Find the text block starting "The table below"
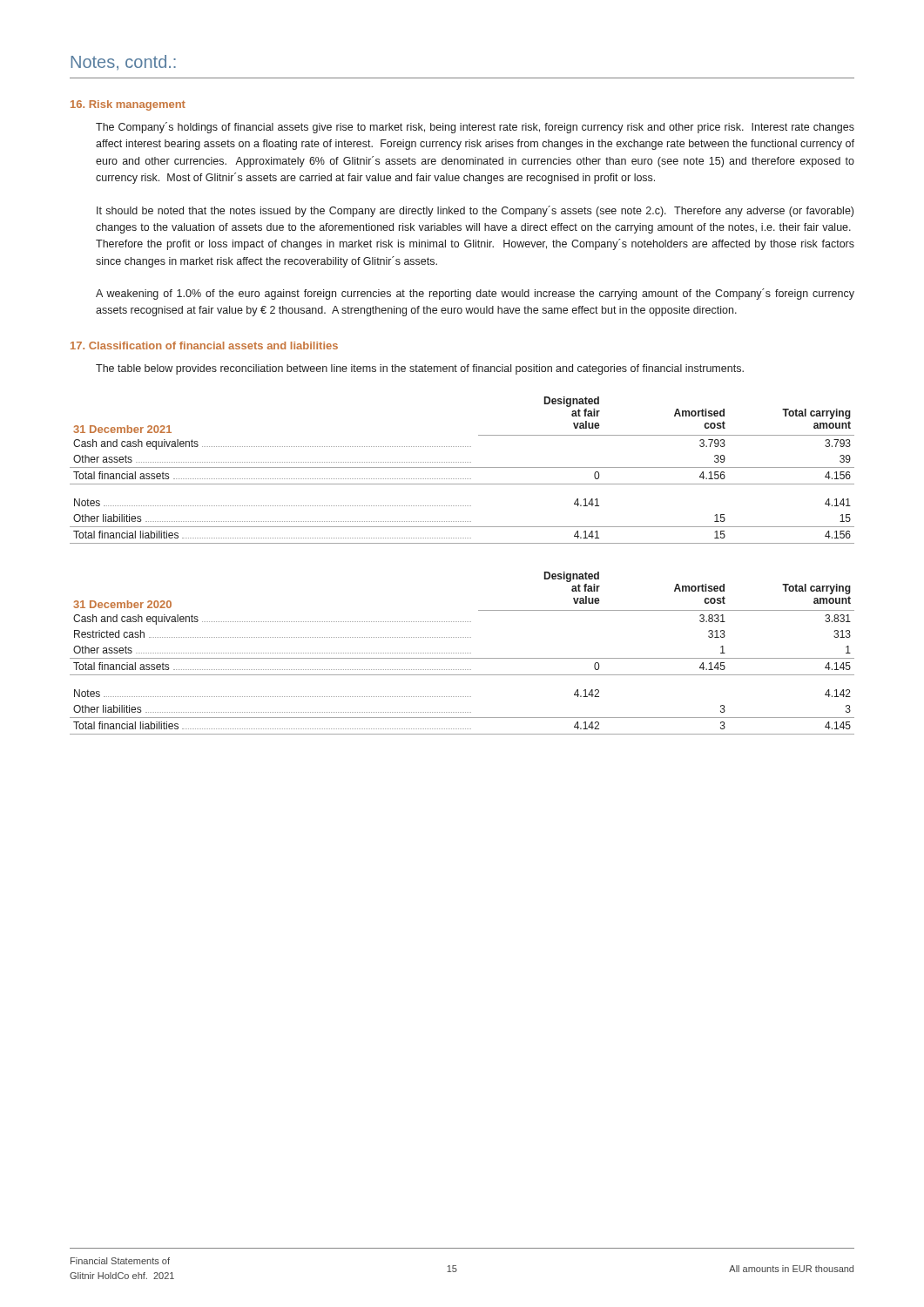This screenshot has height=1307, width=924. click(x=420, y=368)
